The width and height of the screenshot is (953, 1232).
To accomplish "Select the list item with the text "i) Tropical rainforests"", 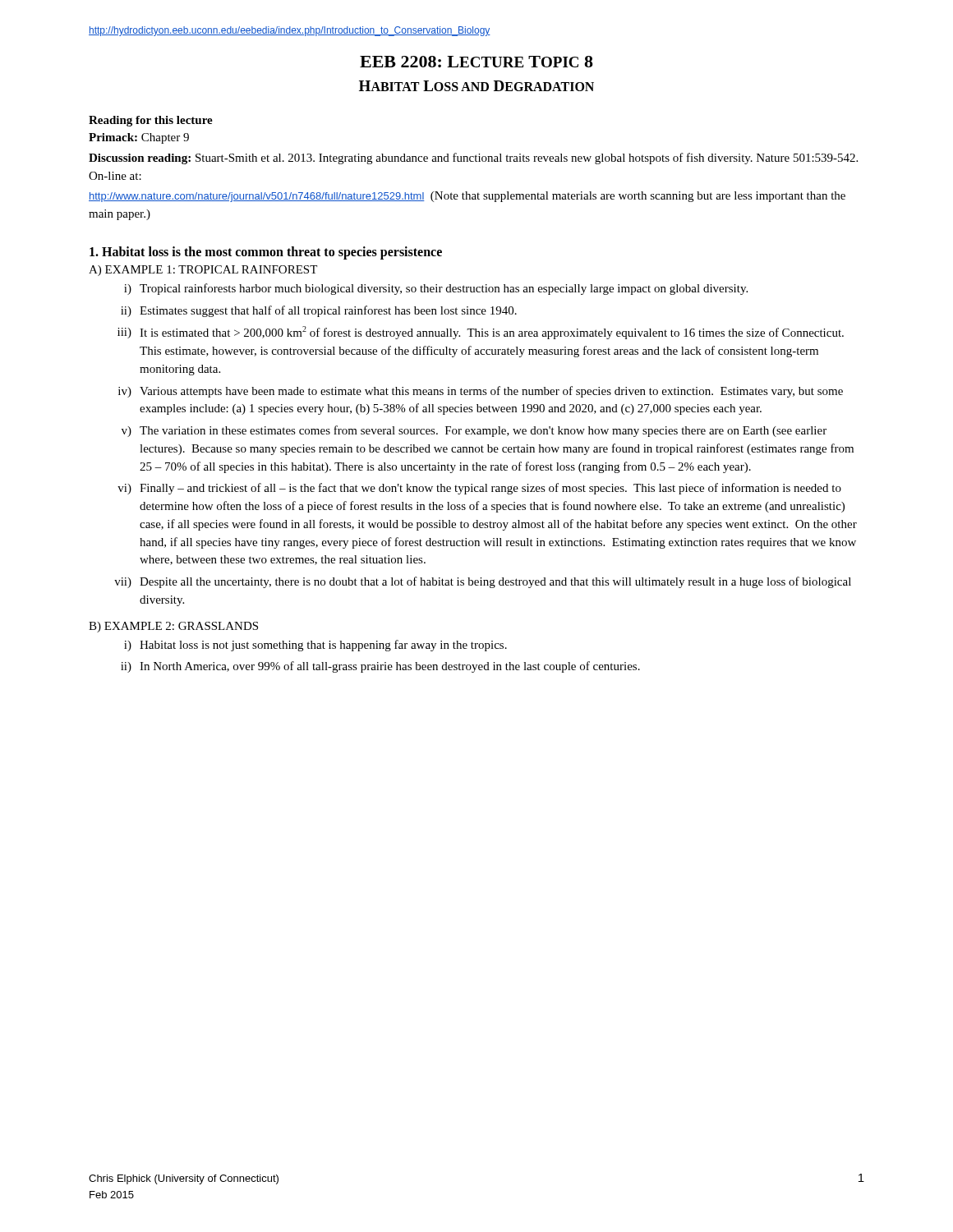I will 476,289.
